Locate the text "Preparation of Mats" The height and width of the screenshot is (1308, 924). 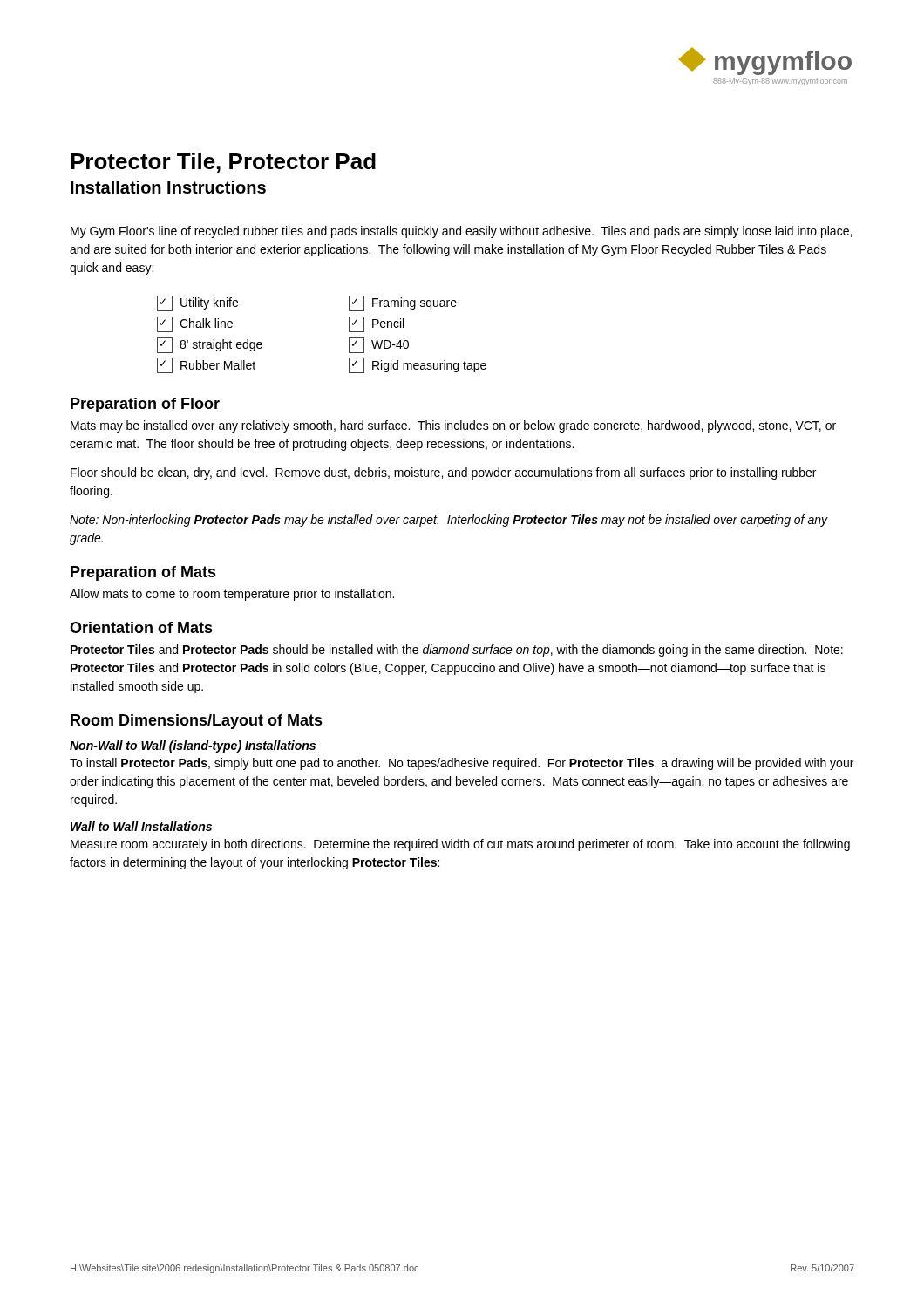(x=143, y=572)
